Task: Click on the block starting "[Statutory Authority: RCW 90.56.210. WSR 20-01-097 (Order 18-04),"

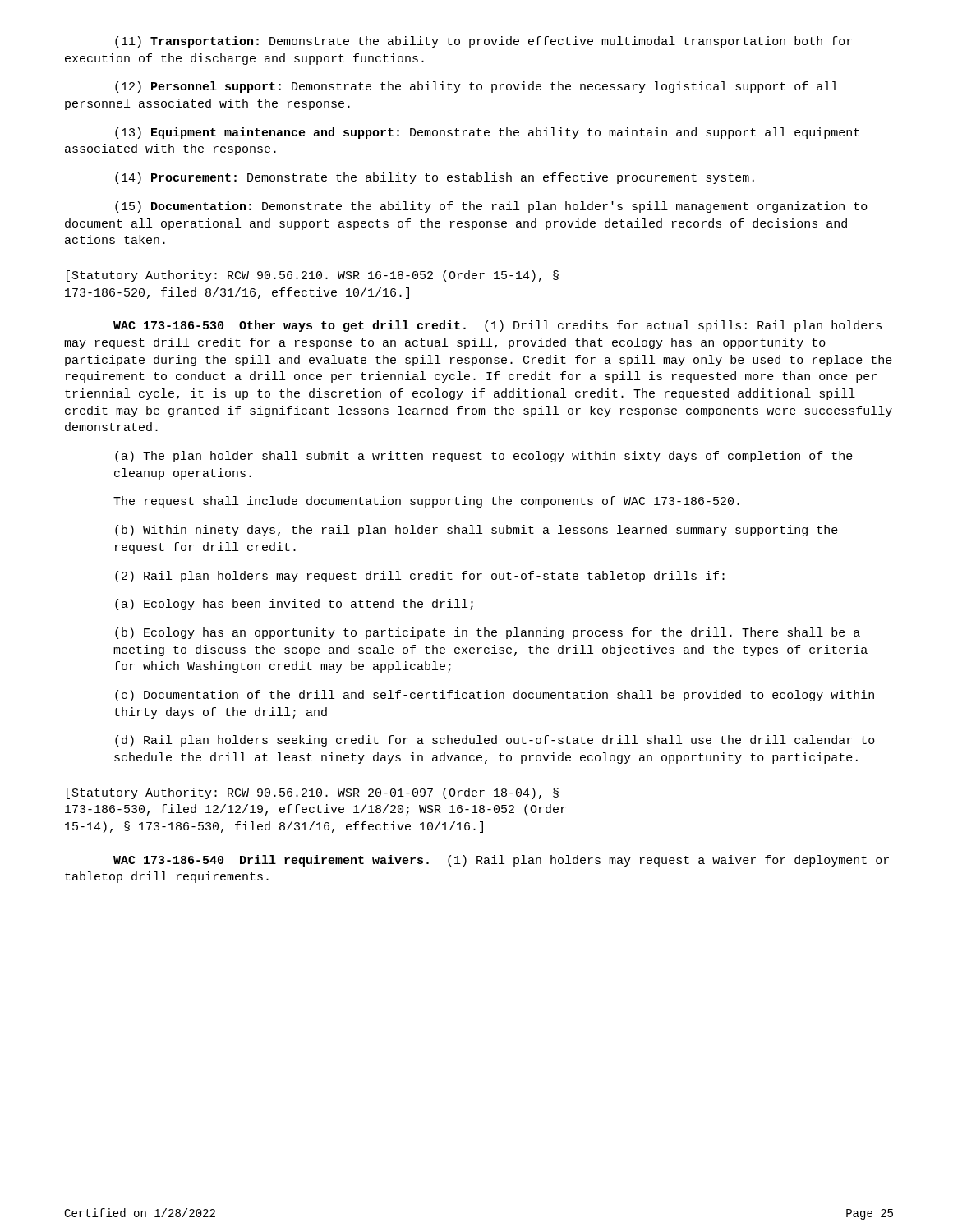Action: click(315, 811)
